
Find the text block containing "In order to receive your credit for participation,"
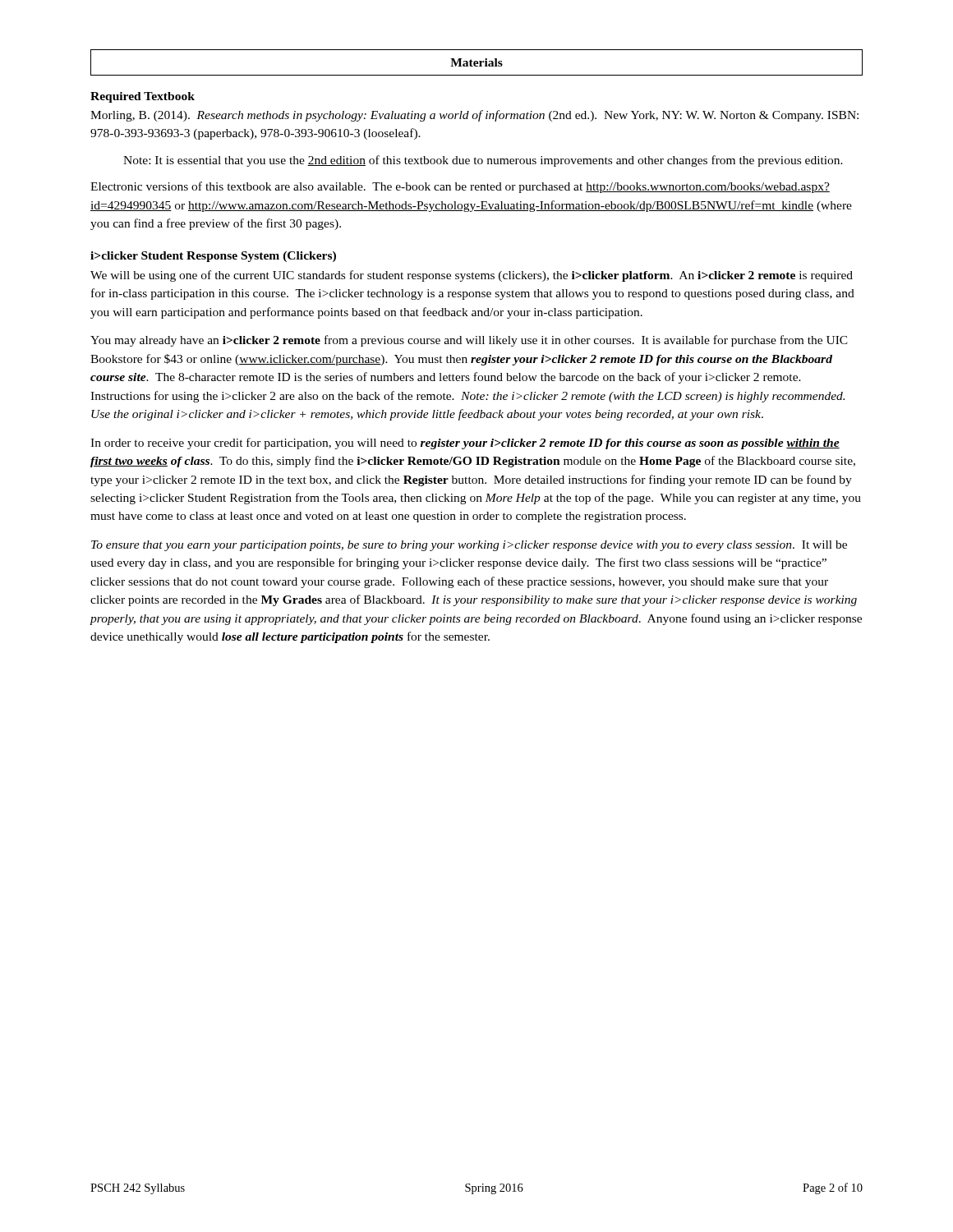tap(476, 479)
